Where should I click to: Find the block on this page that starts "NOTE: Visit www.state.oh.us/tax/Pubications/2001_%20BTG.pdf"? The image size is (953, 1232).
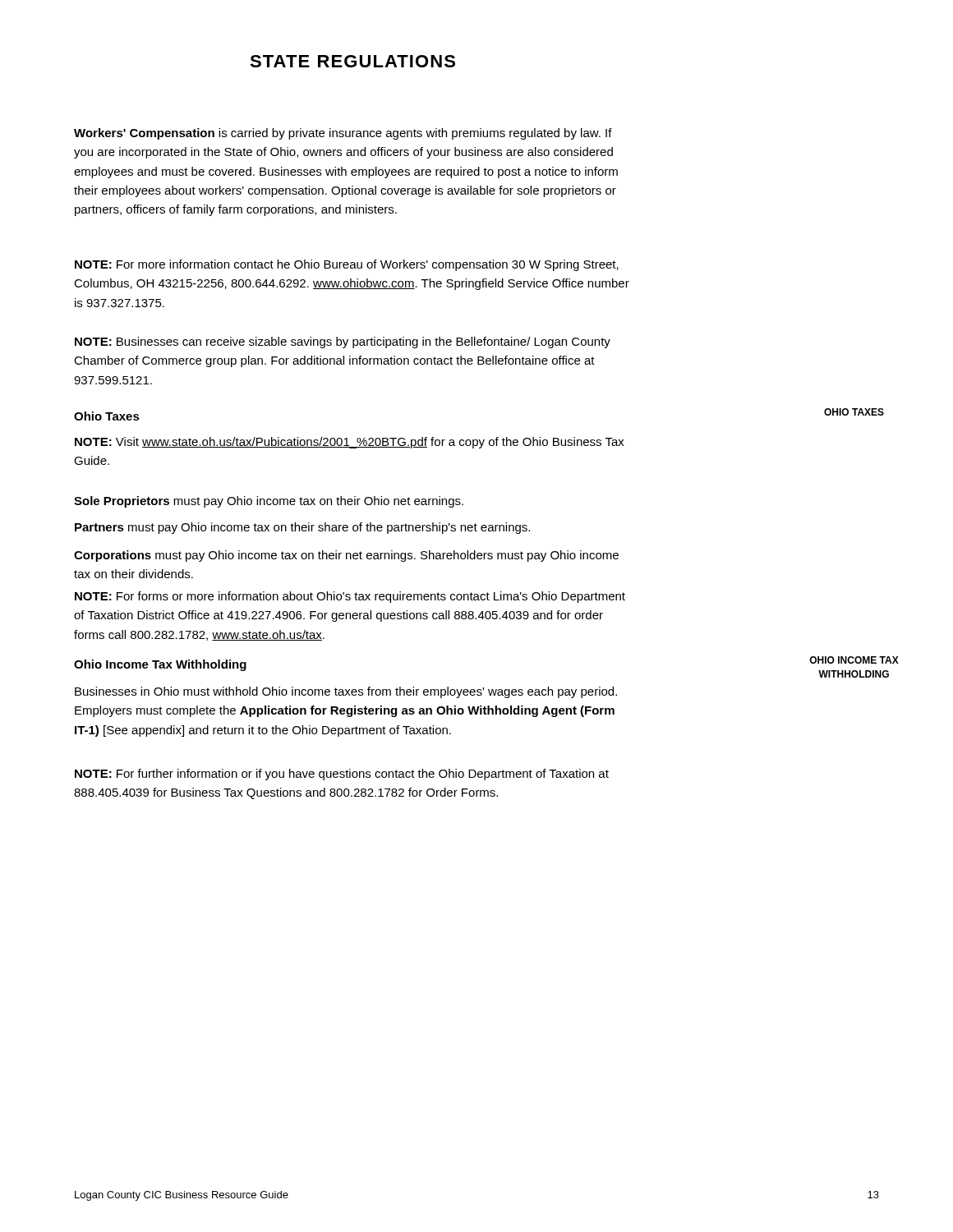tap(349, 451)
